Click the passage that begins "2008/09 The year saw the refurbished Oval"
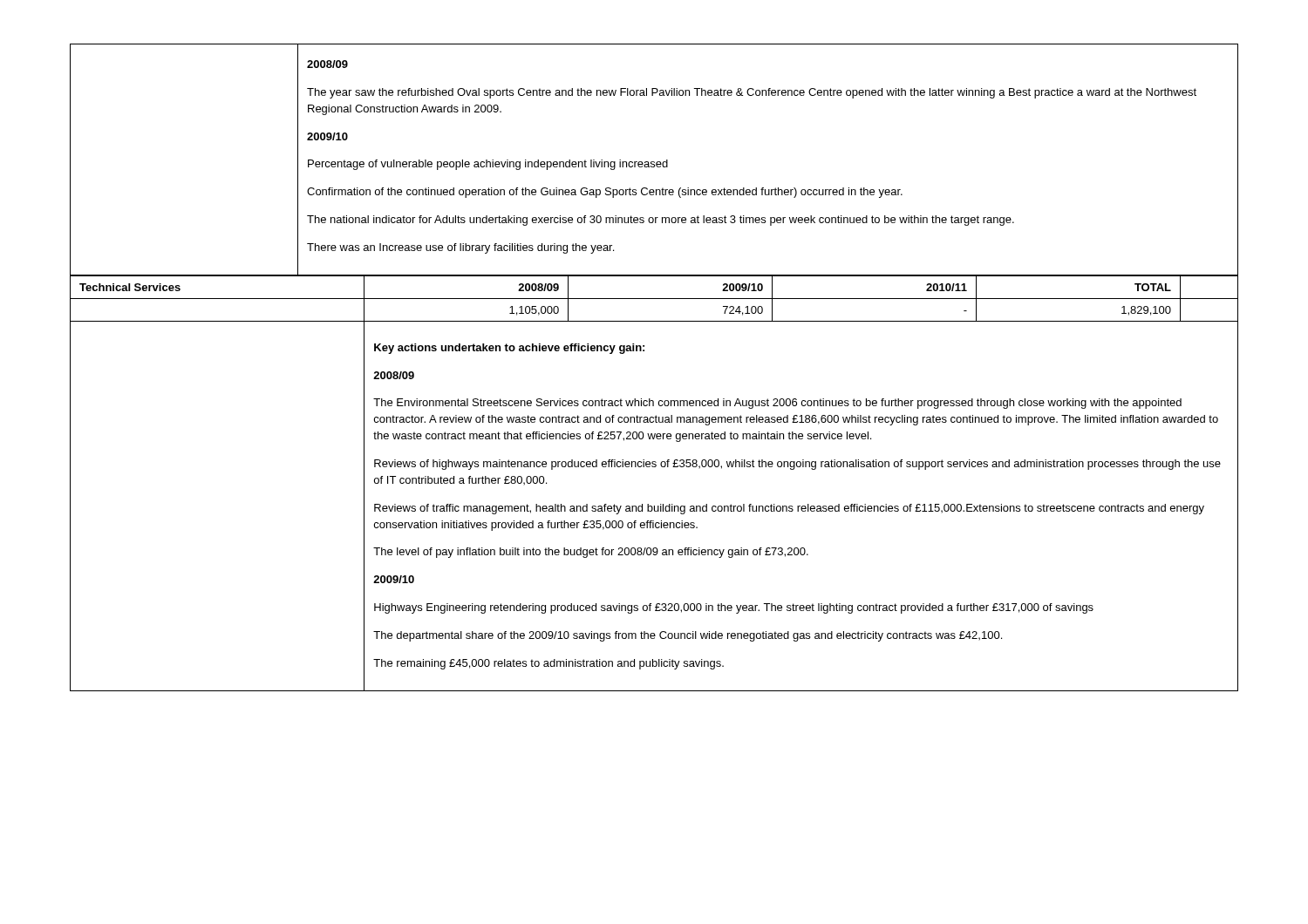This screenshot has height=924, width=1308. tap(327, 64)
